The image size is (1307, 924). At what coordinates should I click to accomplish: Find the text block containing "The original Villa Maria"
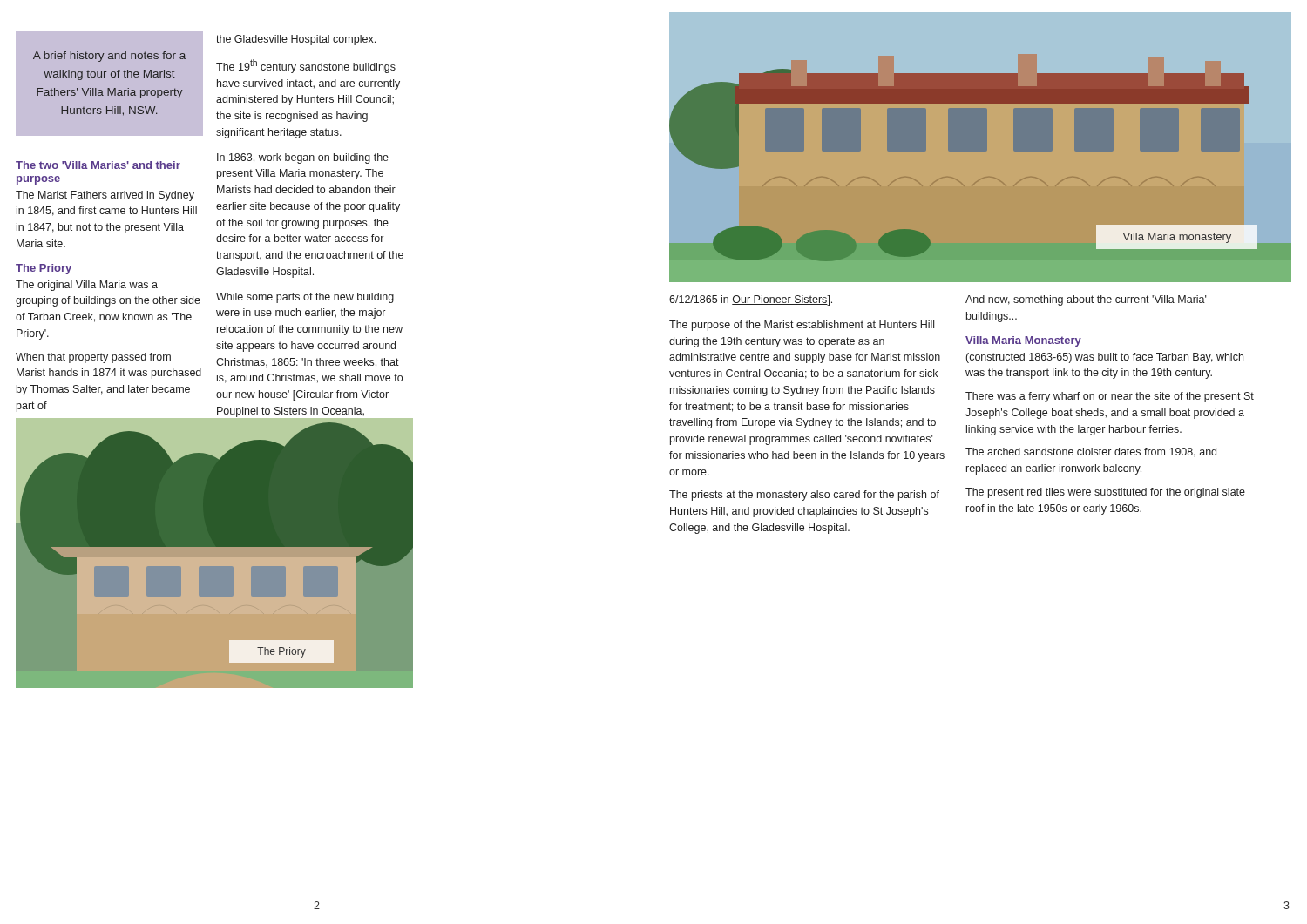108,309
